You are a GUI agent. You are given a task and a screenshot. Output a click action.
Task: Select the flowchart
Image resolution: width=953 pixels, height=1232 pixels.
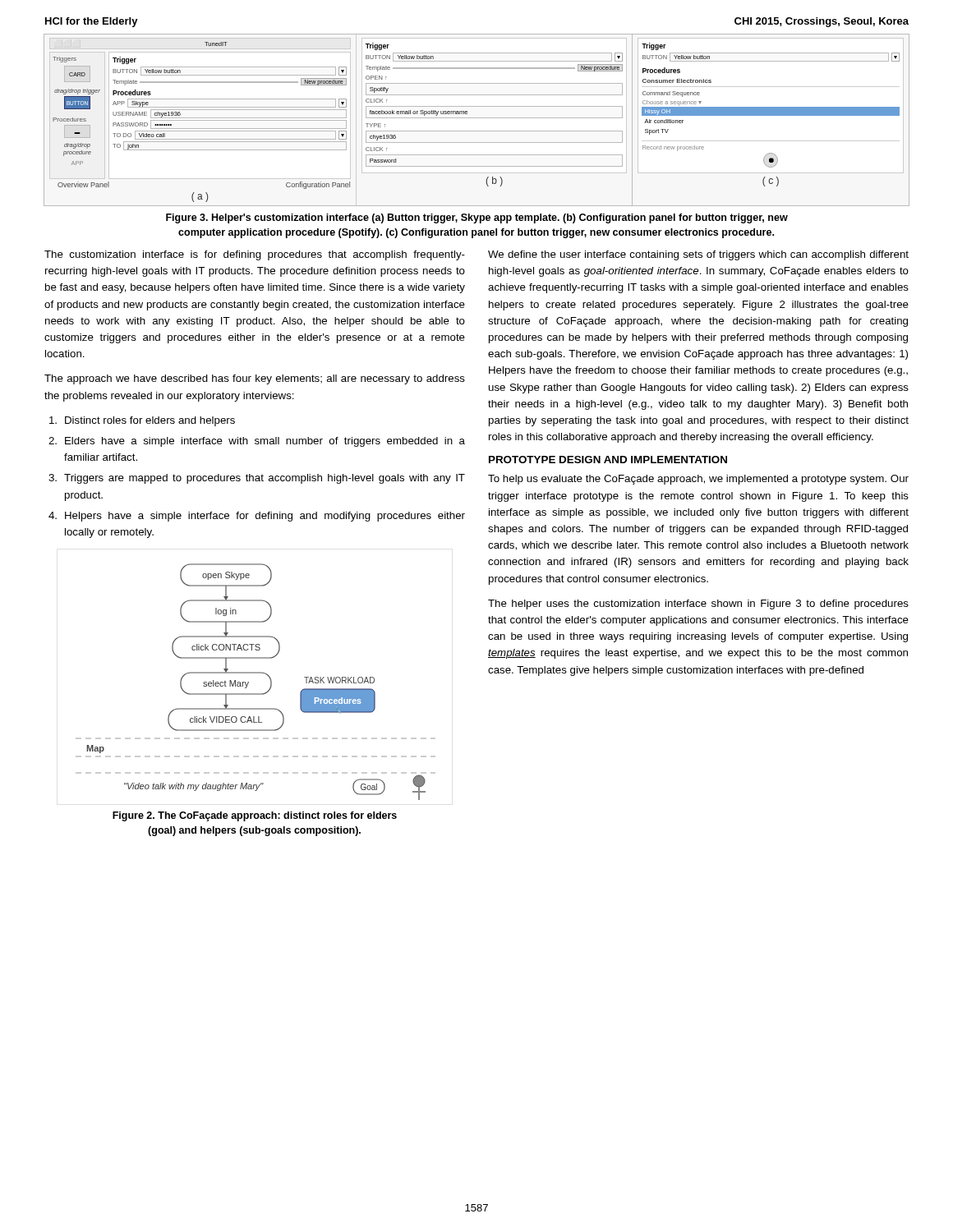(255, 693)
